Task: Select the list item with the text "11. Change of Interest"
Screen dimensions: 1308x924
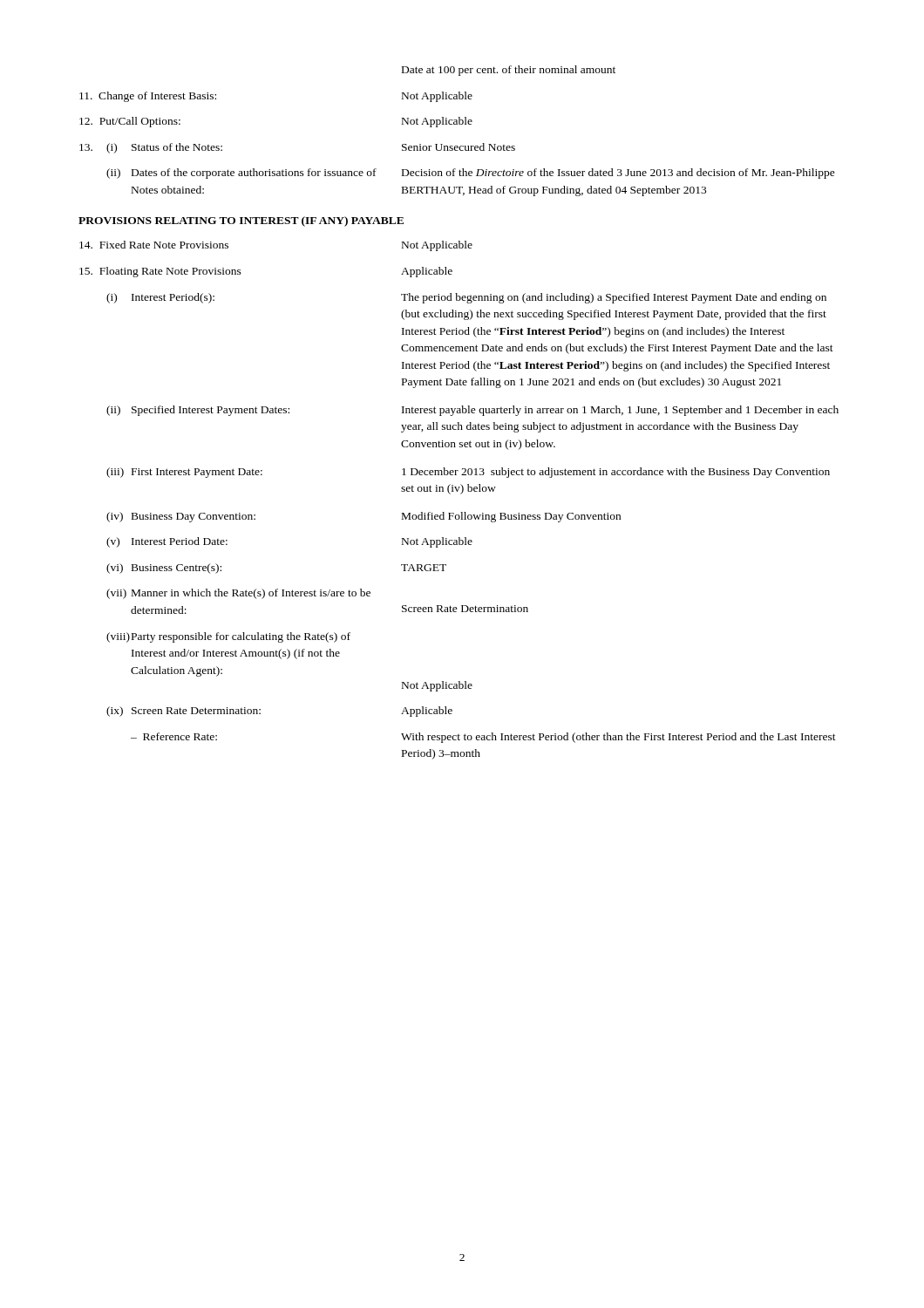Action: (x=462, y=95)
